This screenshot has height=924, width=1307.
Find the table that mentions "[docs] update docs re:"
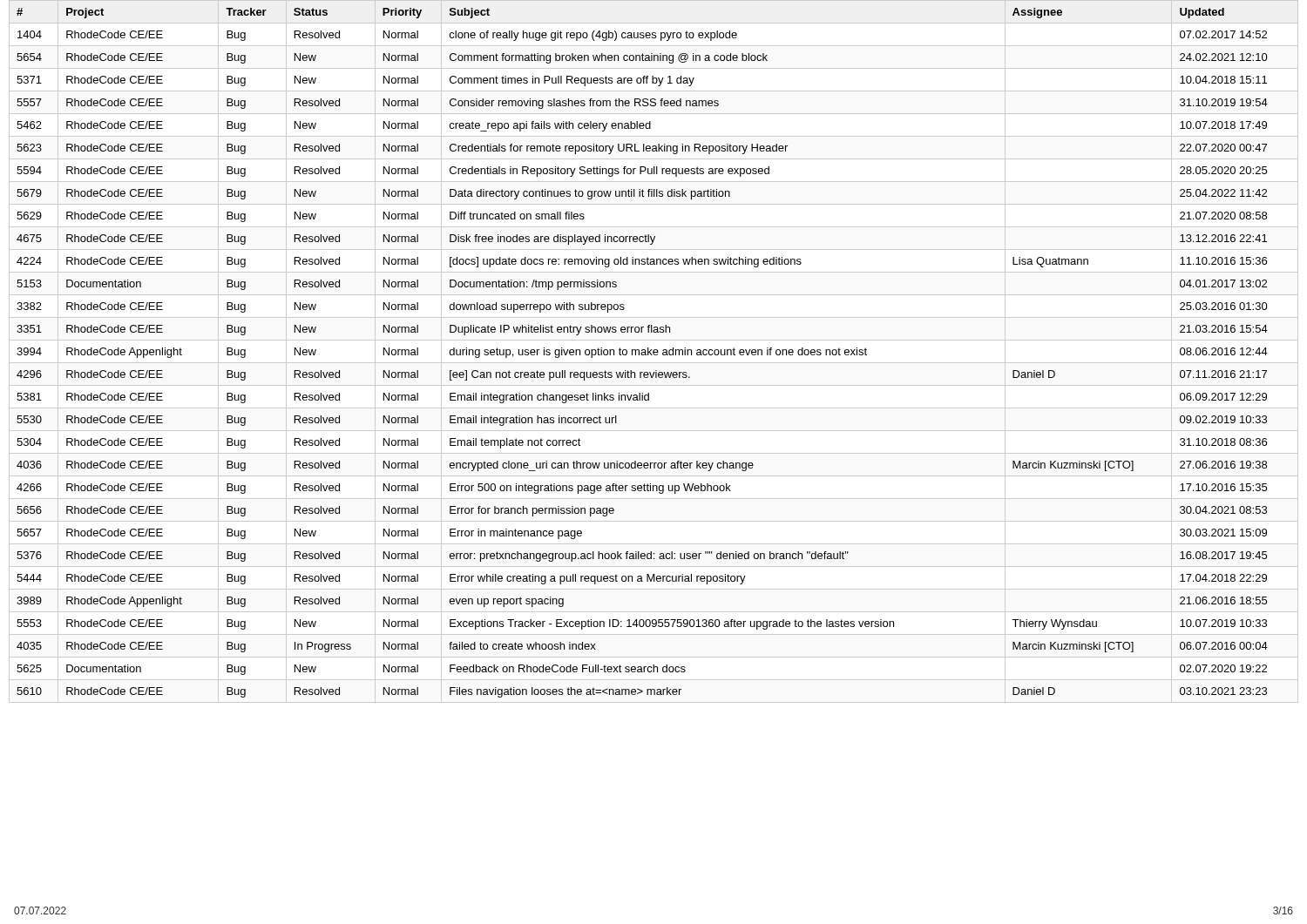coord(654,351)
